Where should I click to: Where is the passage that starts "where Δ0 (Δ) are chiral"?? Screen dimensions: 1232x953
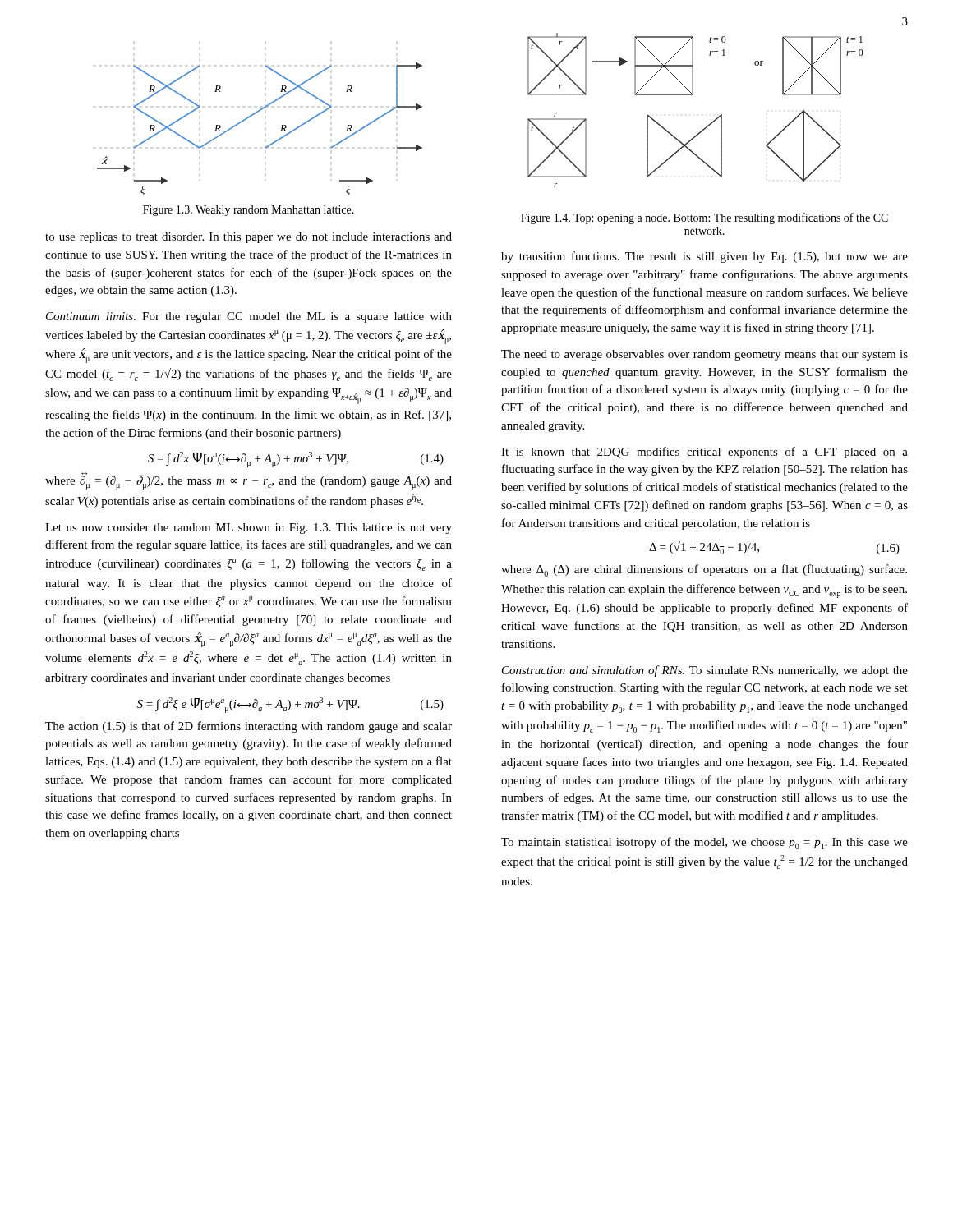[x=705, y=607]
